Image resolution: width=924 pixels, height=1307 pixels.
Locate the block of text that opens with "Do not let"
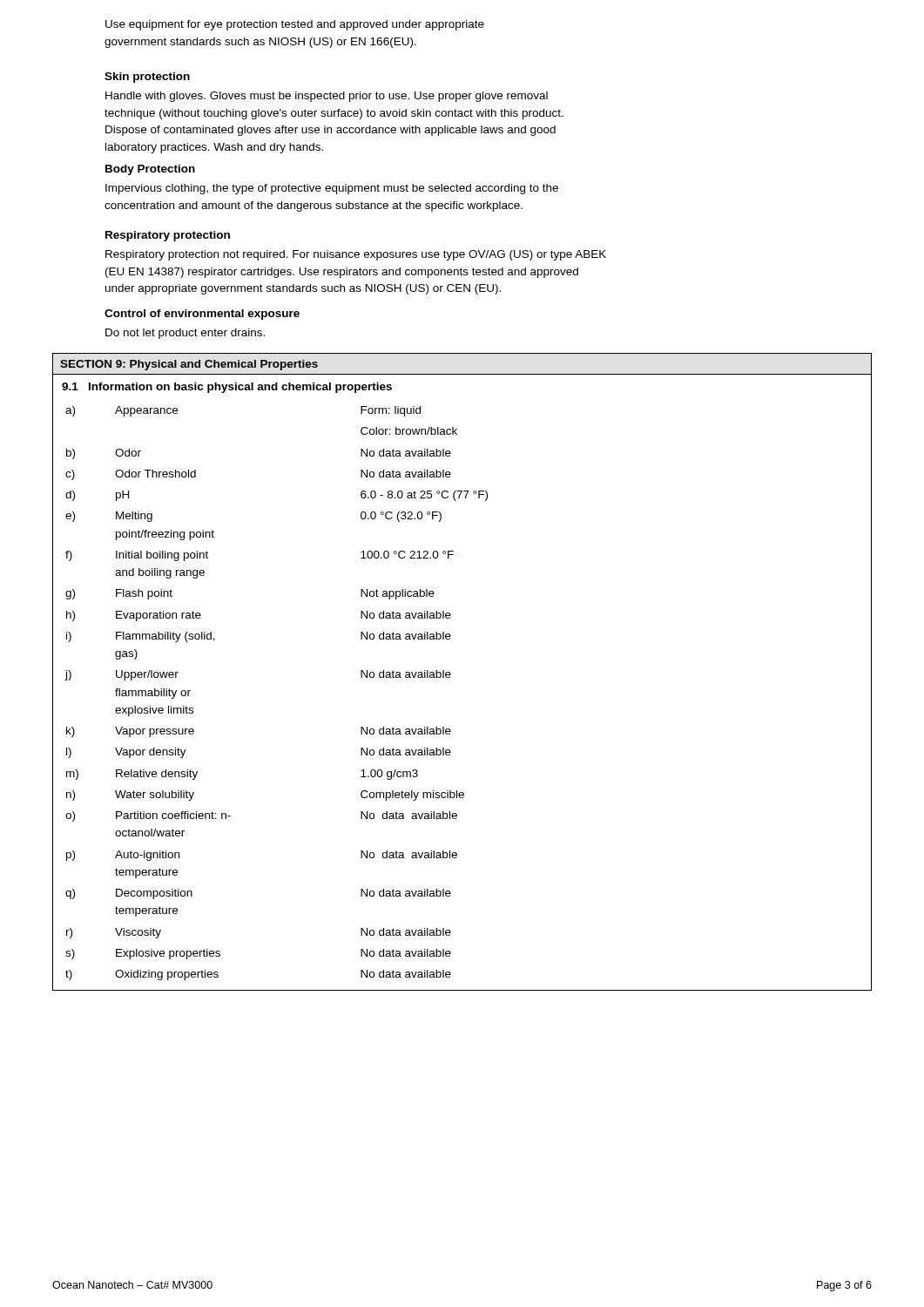(x=185, y=332)
